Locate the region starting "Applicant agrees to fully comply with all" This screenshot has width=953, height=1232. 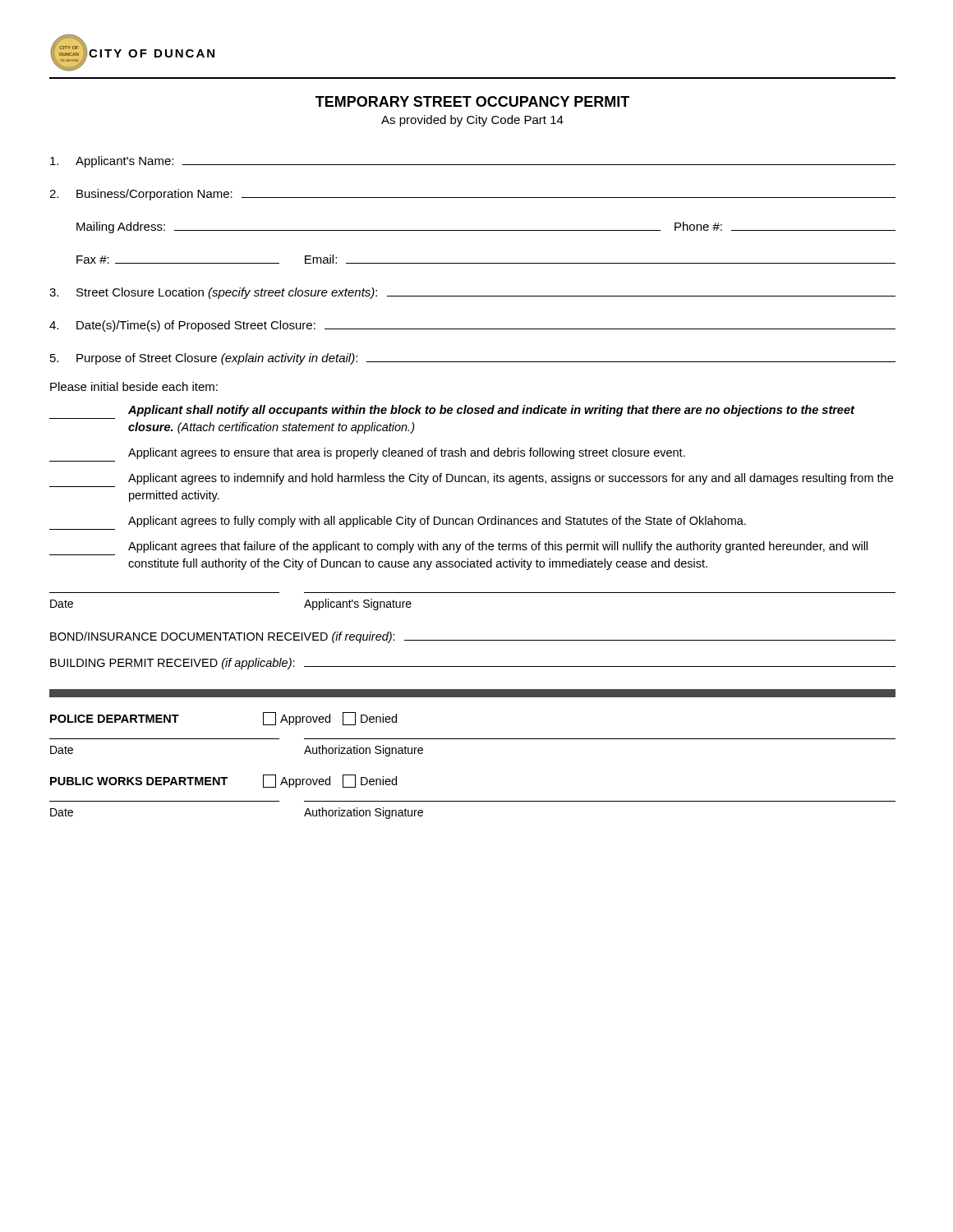click(398, 521)
